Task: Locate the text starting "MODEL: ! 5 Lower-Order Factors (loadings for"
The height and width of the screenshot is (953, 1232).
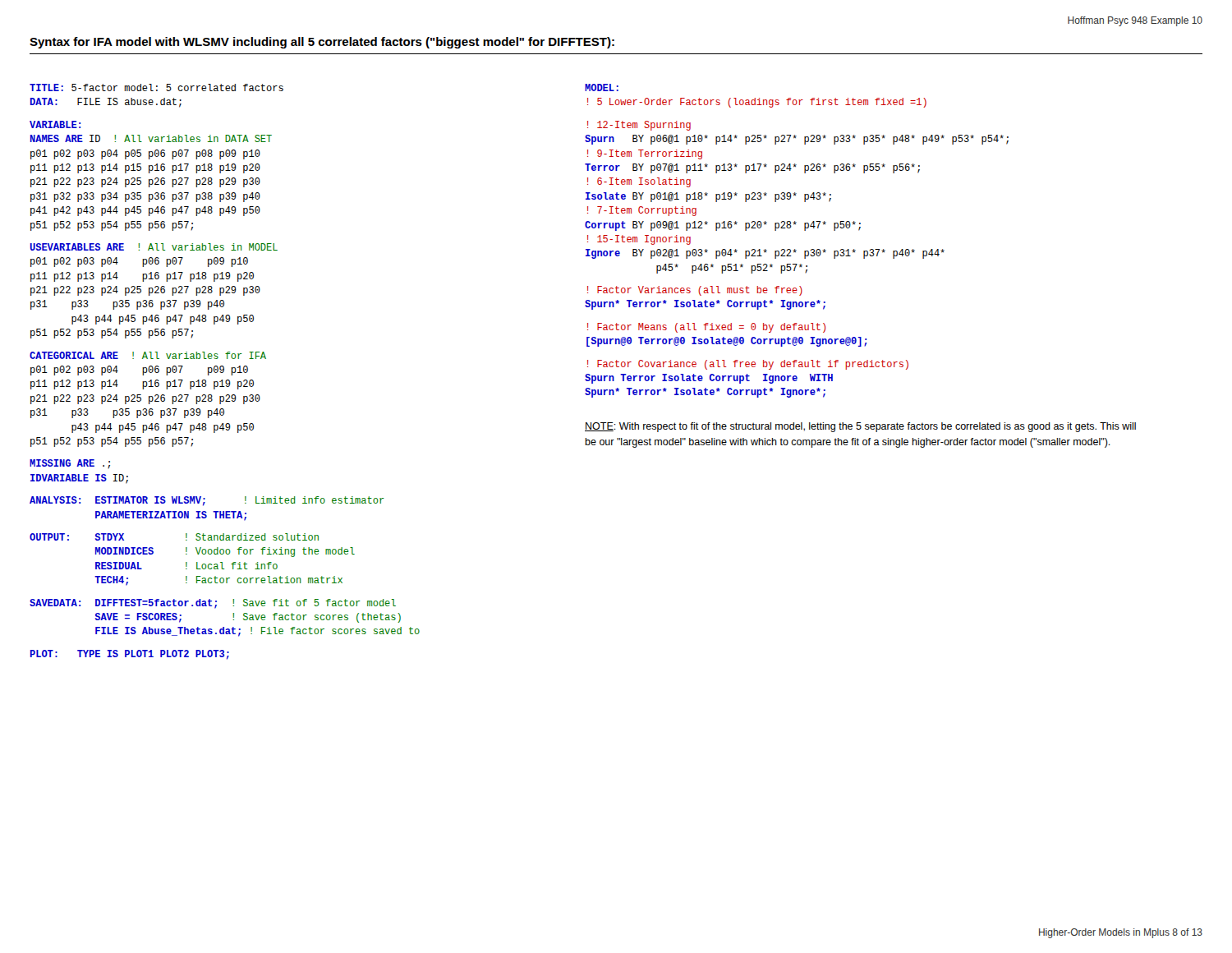Action: pyautogui.click(x=894, y=96)
